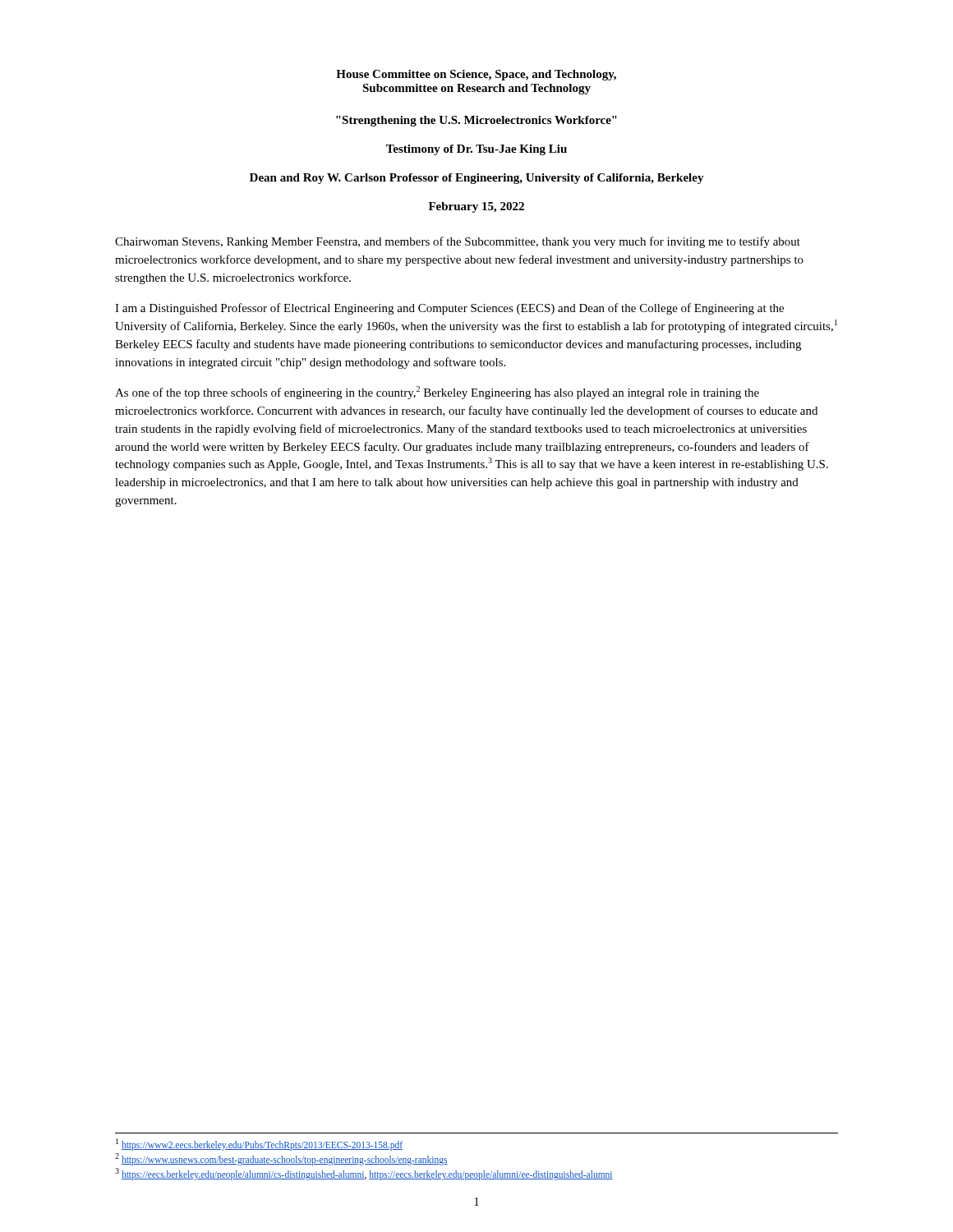
Task: Locate the passage starting "As one of the top three"
Action: click(x=472, y=446)
